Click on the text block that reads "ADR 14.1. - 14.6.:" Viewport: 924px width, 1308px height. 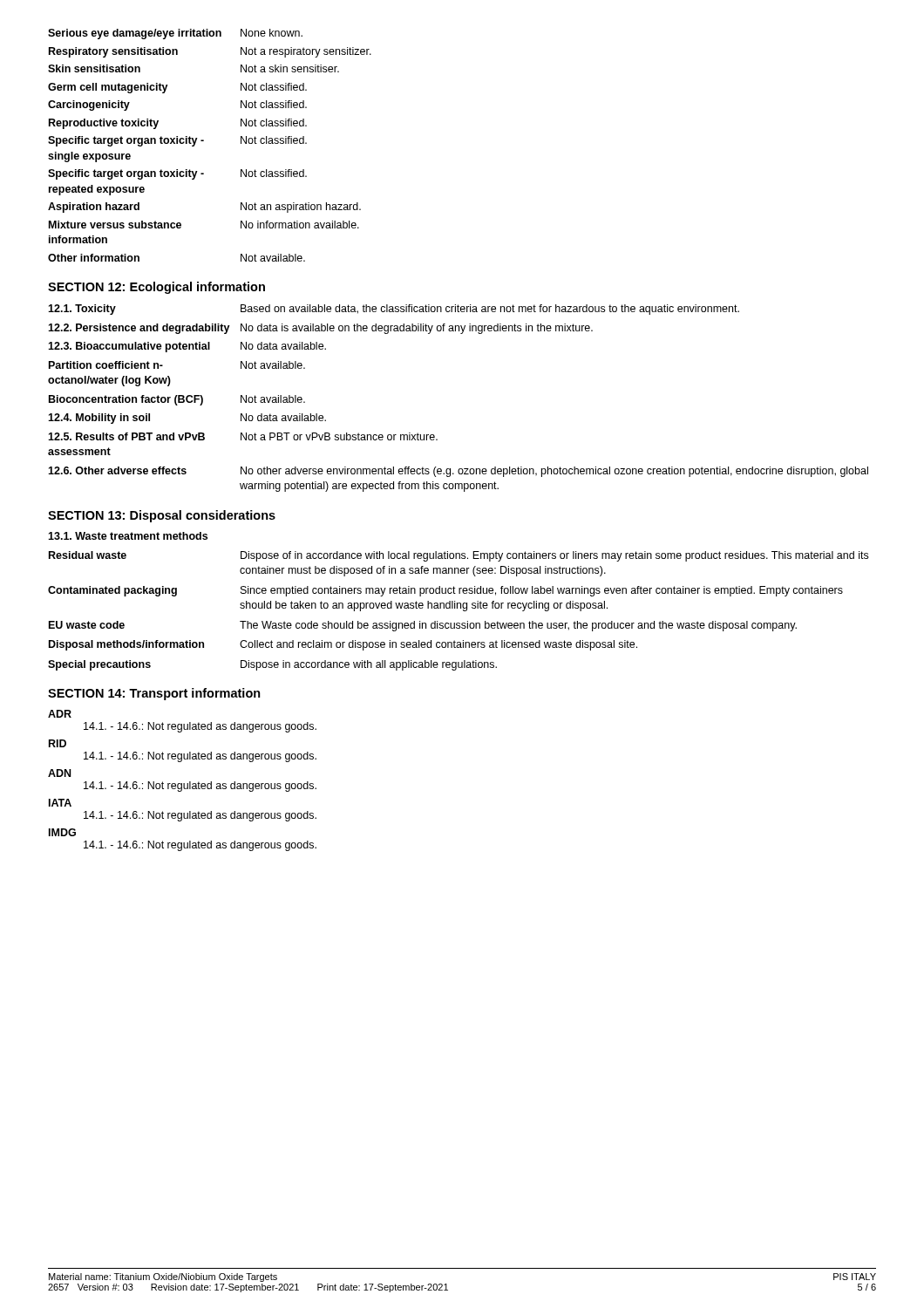pyautogui.click(x=60, y=714)
